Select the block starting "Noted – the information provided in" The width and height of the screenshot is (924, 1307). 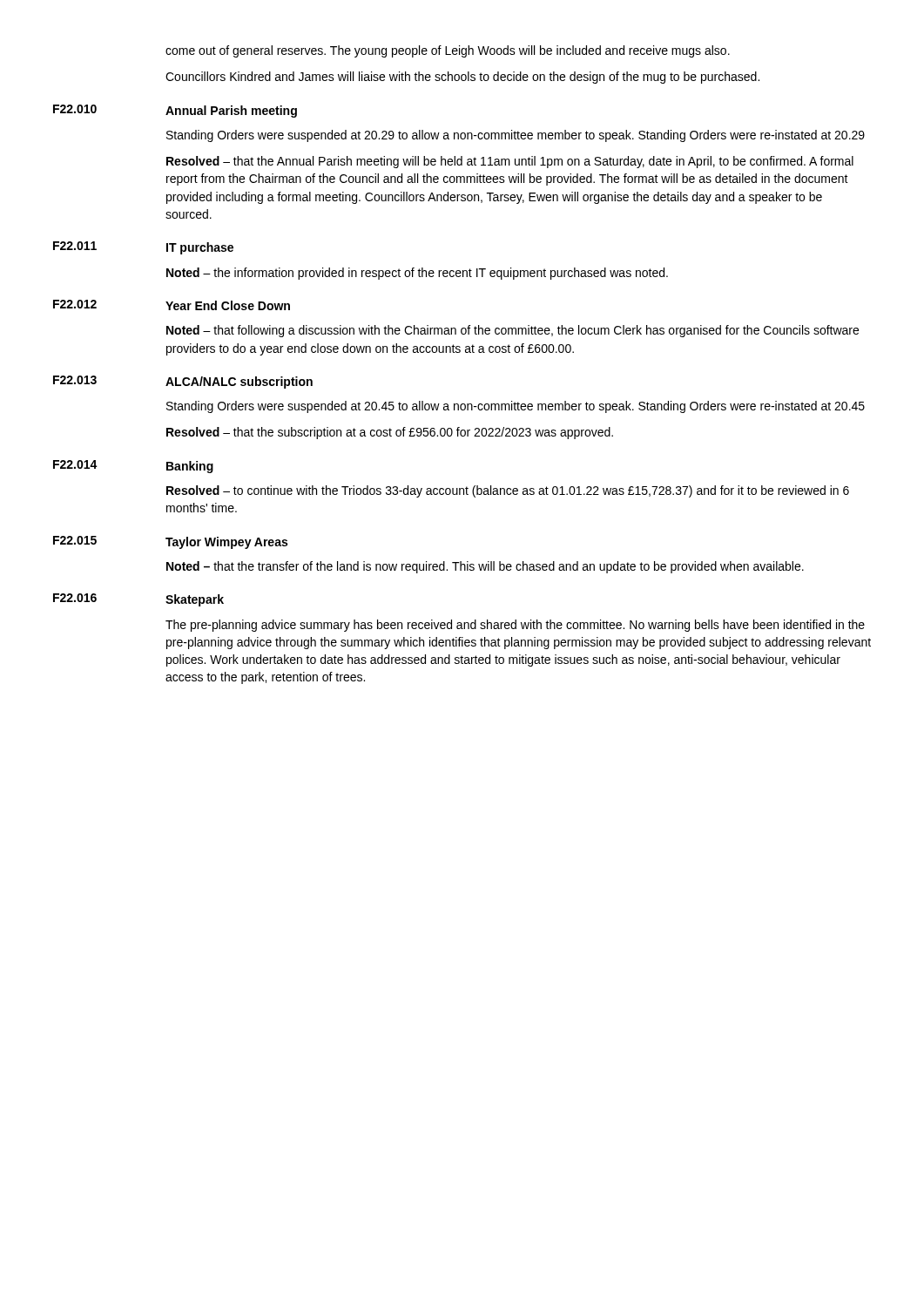[x=519, y=273]
